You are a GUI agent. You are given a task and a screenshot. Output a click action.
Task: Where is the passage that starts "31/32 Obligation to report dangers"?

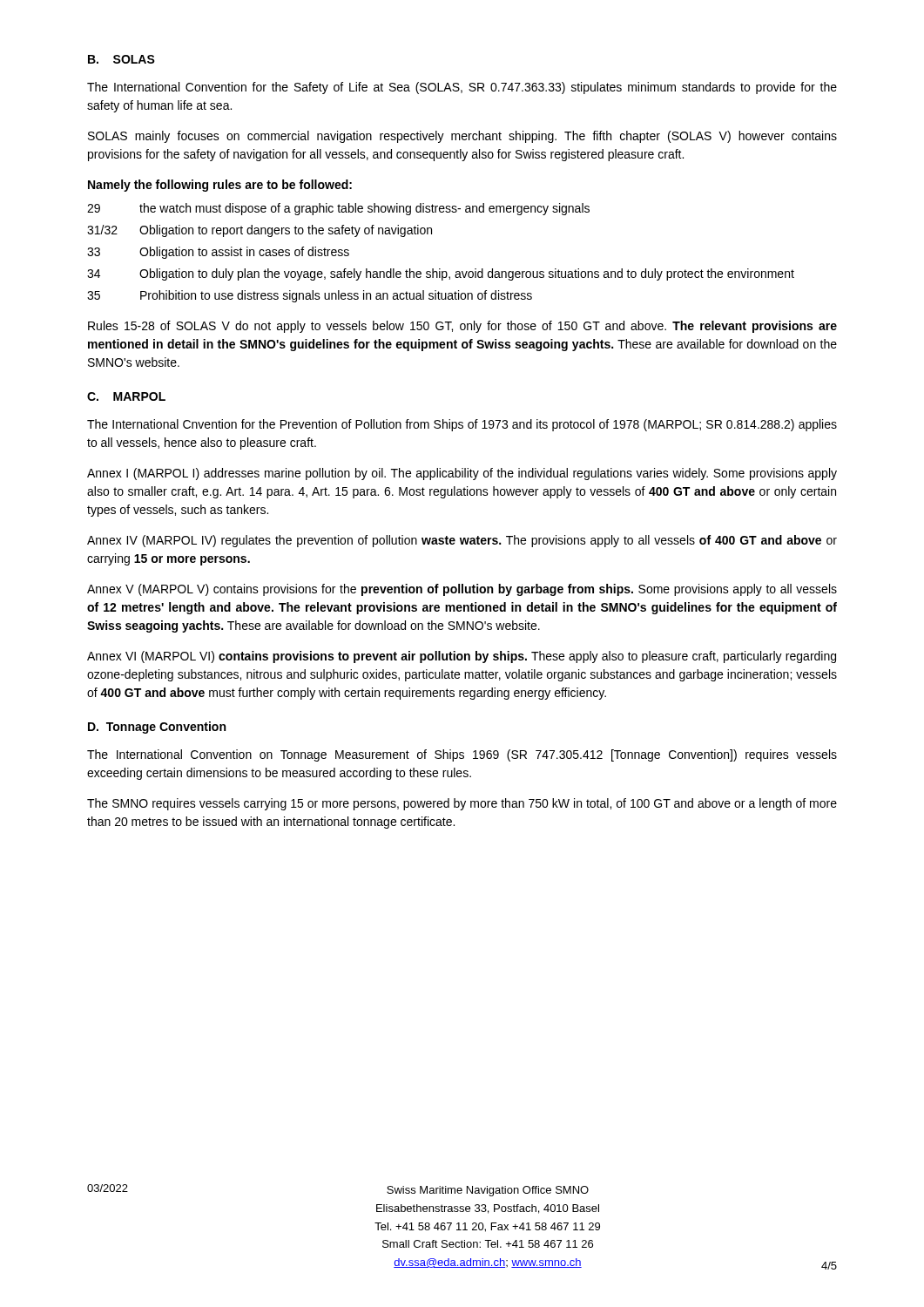tap(260, 231)
